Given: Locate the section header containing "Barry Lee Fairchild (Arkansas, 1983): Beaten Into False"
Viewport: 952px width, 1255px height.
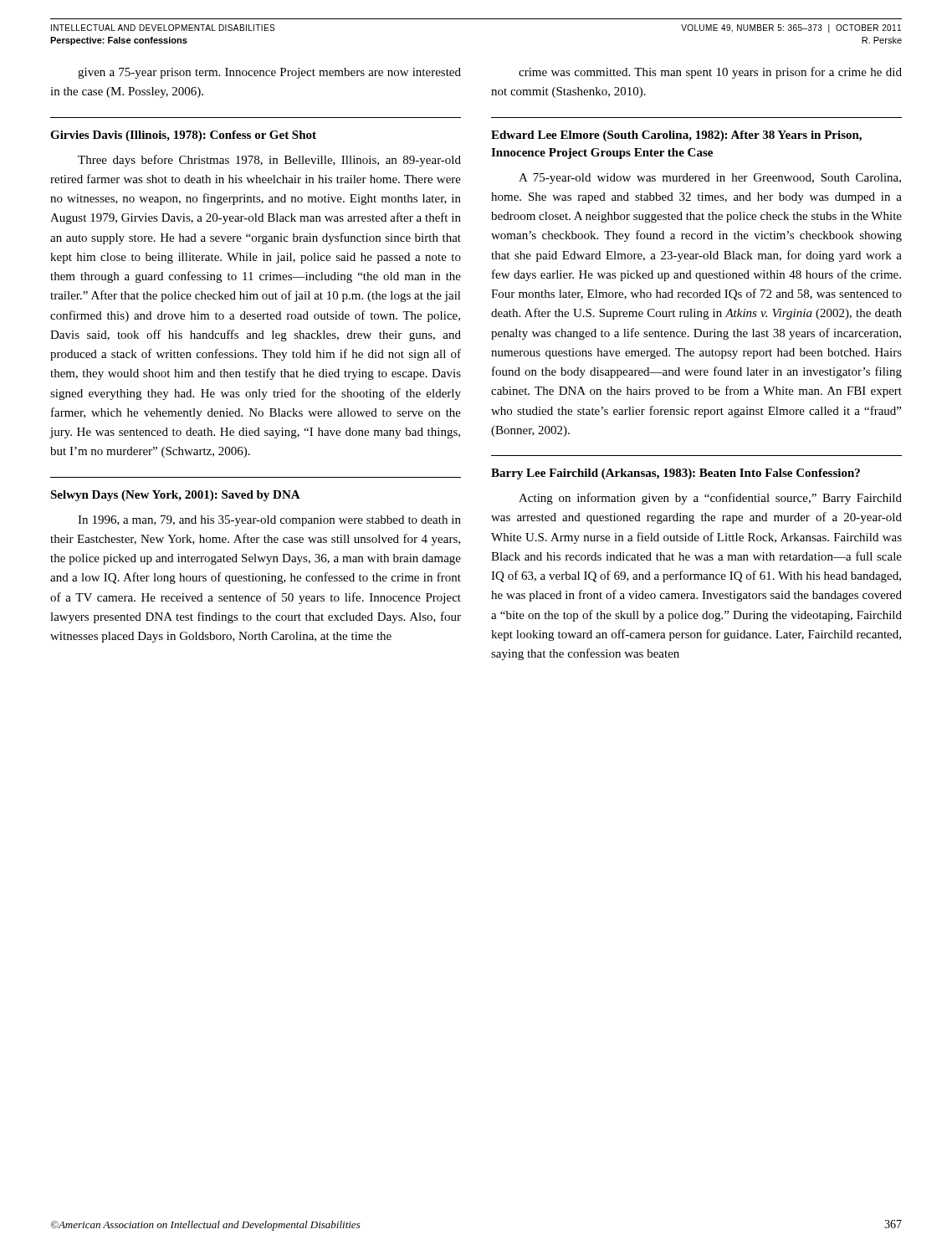Looking at the screenshot, I should (676, 473).
